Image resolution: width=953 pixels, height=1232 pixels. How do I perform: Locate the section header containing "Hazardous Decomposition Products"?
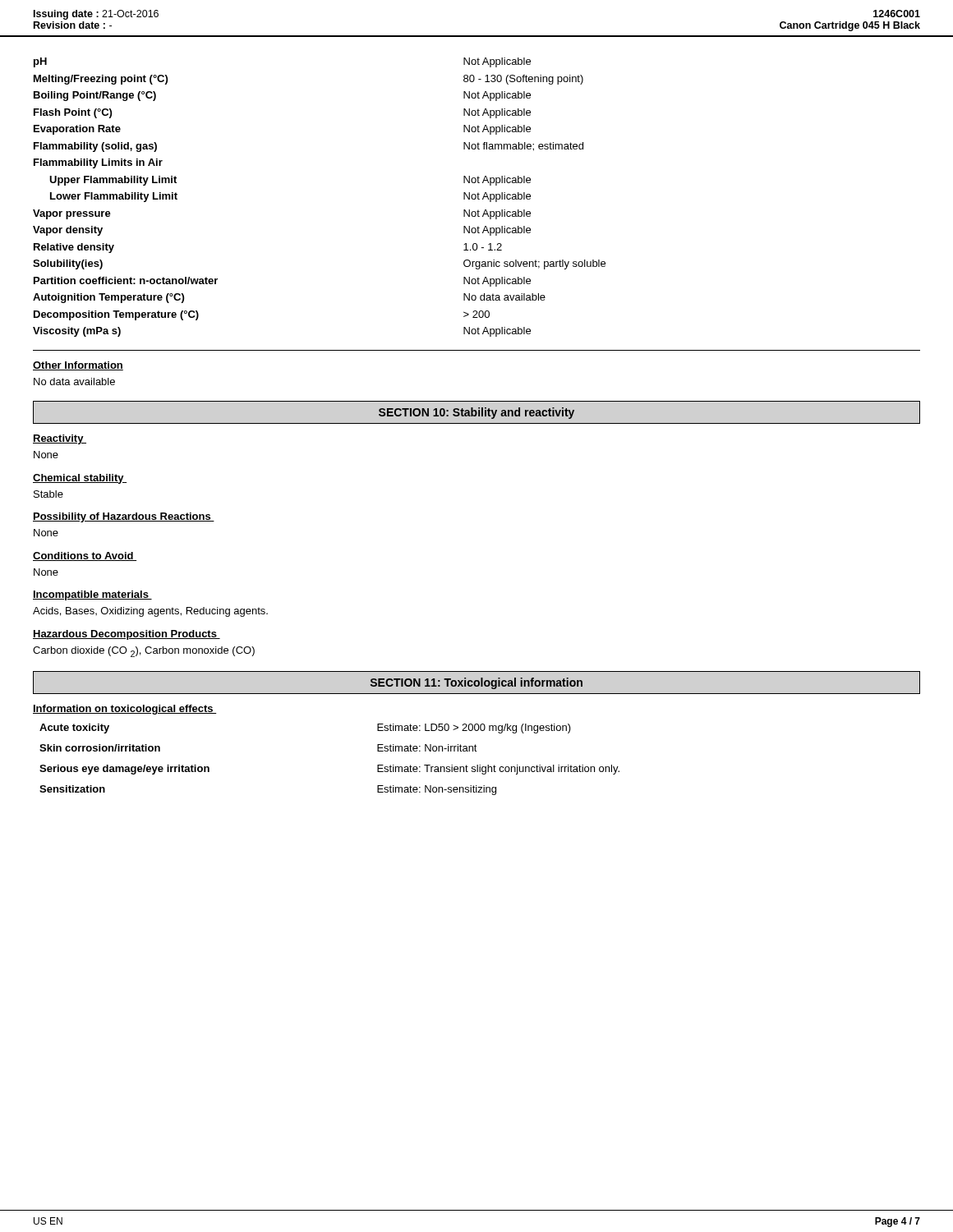(126, 633)
